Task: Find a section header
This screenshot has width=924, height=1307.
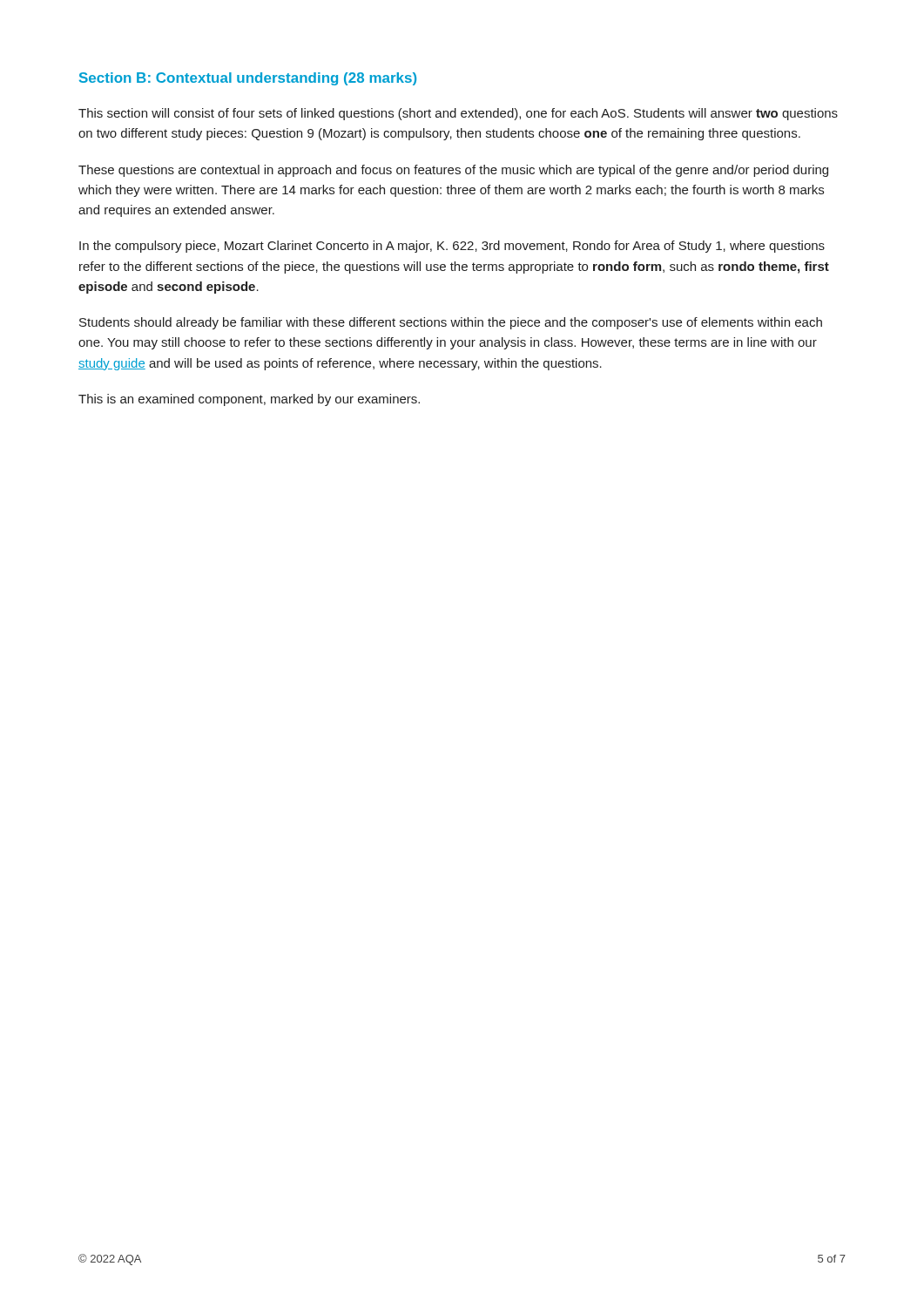Action: click(x=248, y=78)
